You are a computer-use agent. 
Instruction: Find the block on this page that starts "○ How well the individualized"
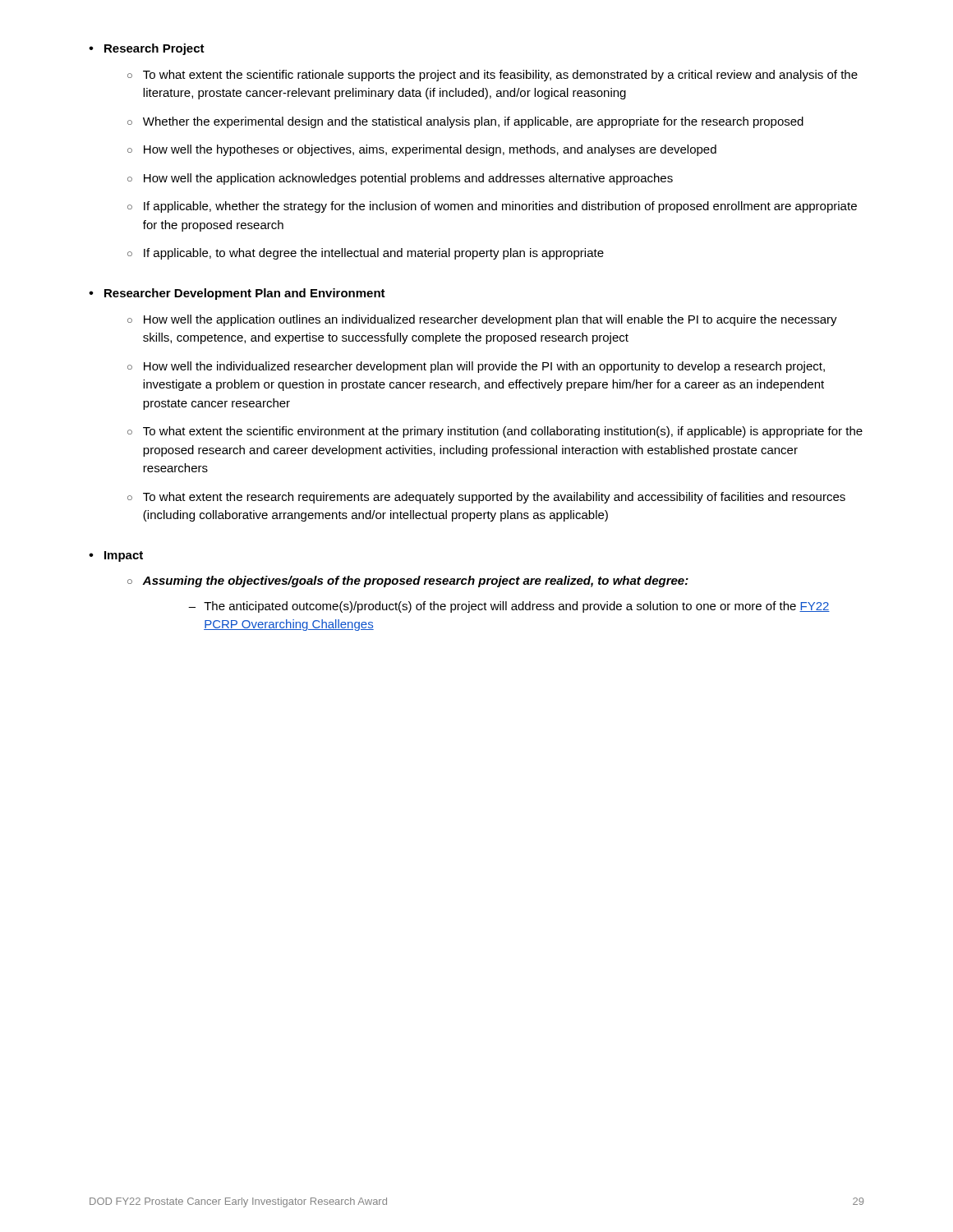[495, 385]
